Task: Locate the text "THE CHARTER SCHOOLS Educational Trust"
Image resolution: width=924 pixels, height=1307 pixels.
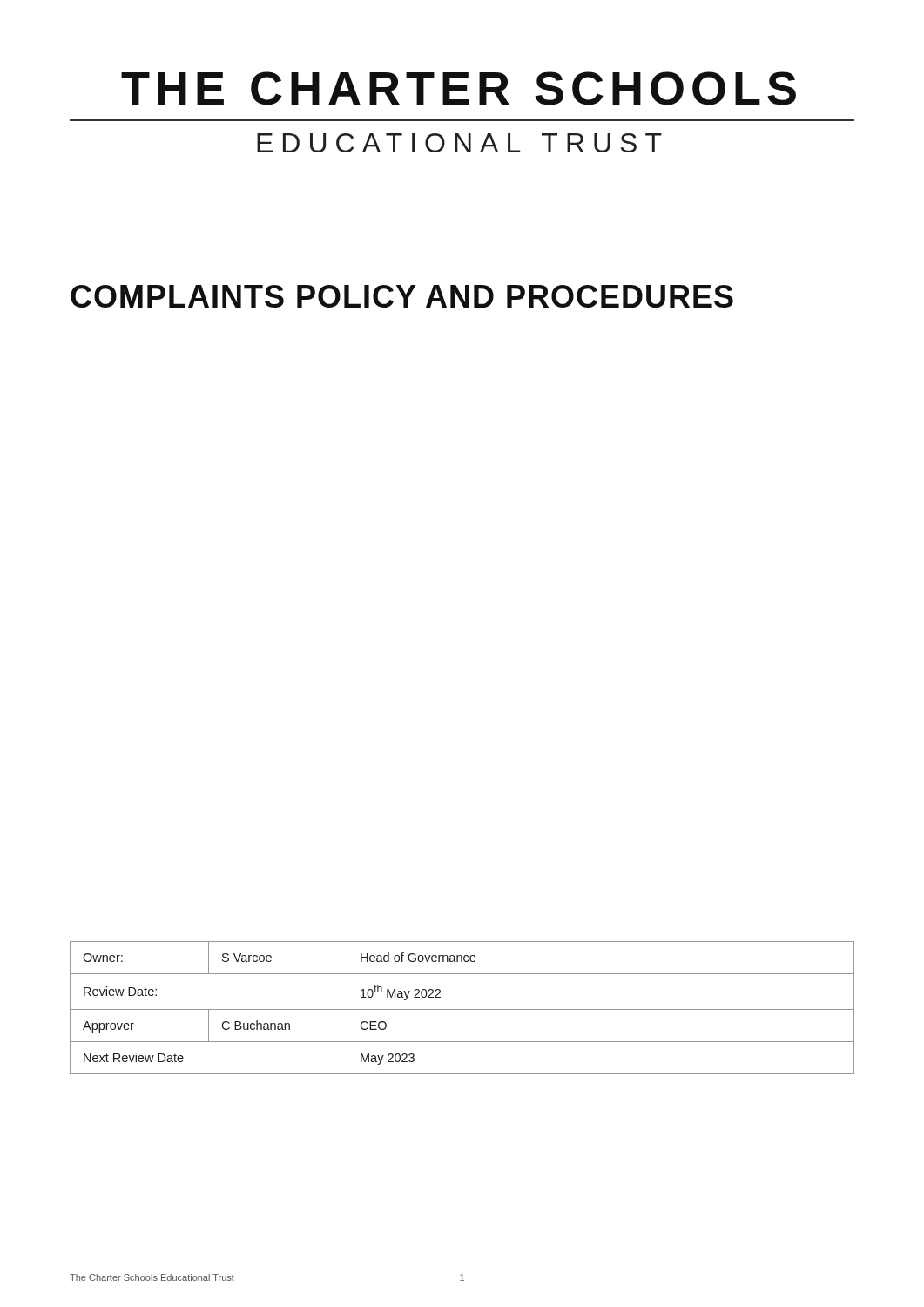Action: [462, 111]
